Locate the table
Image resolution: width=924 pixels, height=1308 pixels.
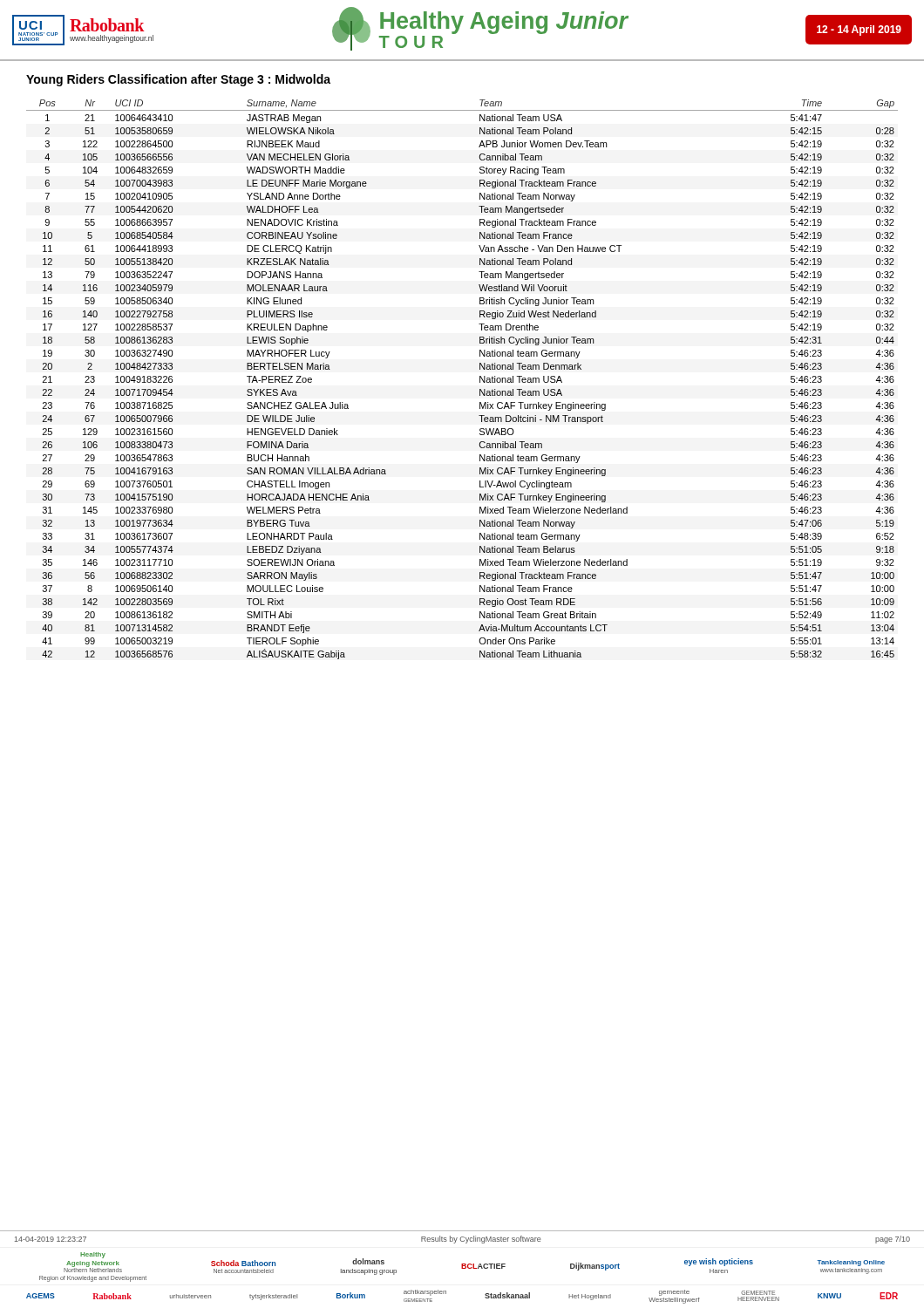pos(462,378)
